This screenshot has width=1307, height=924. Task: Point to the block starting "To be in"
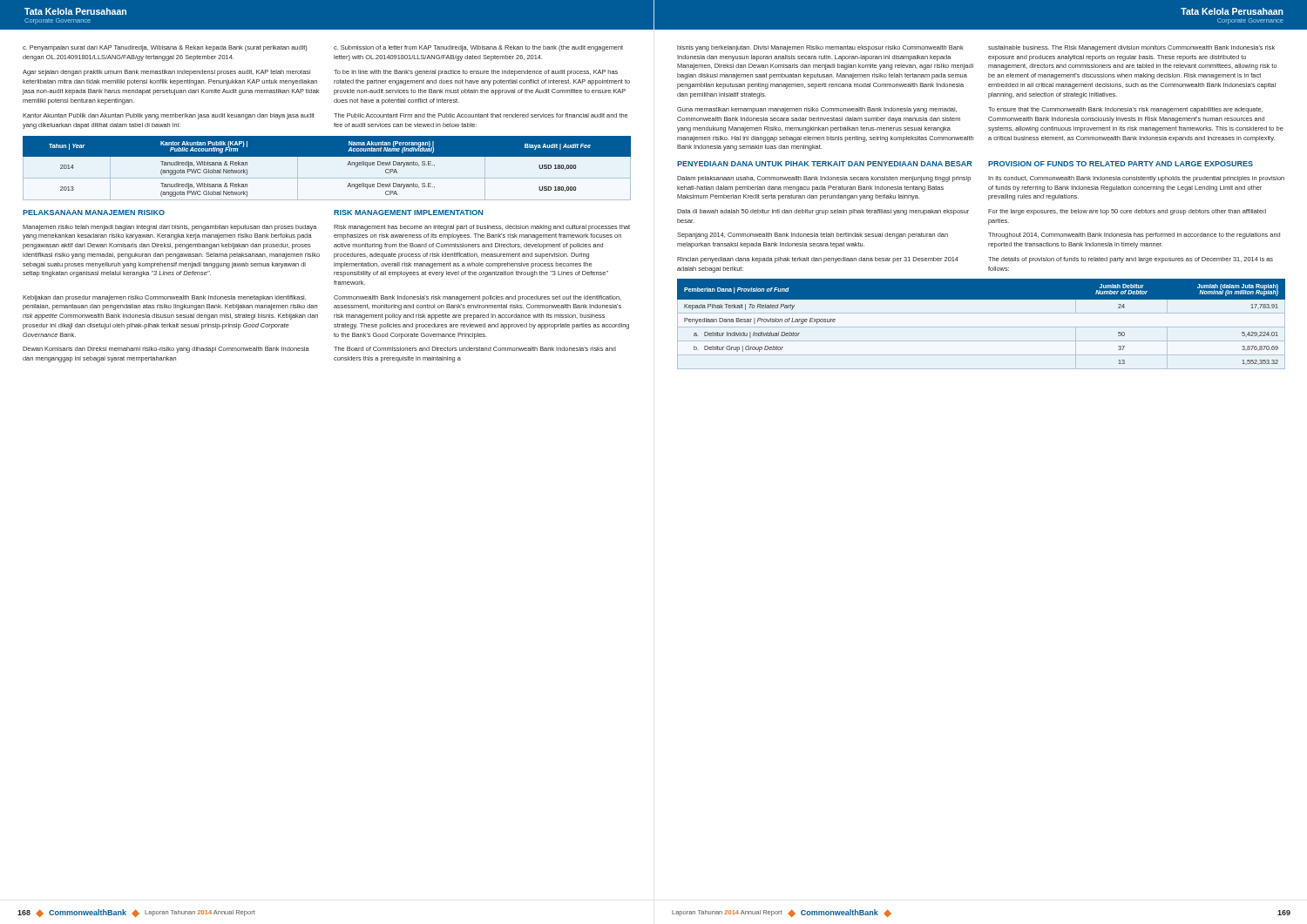pos(482,86)
